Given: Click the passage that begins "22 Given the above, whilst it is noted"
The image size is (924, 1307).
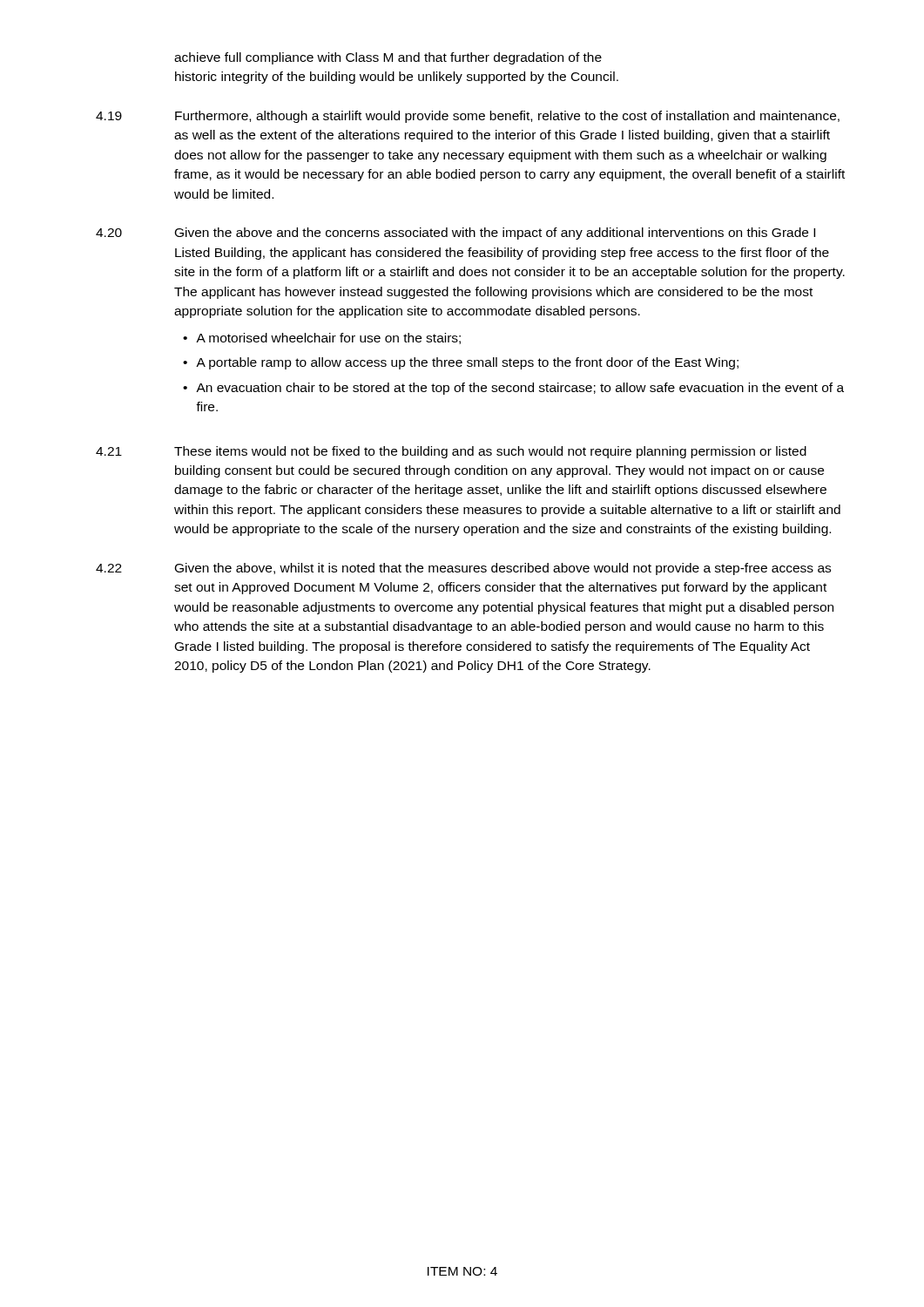Looking at the screenshot, I should tap(471, 617).
